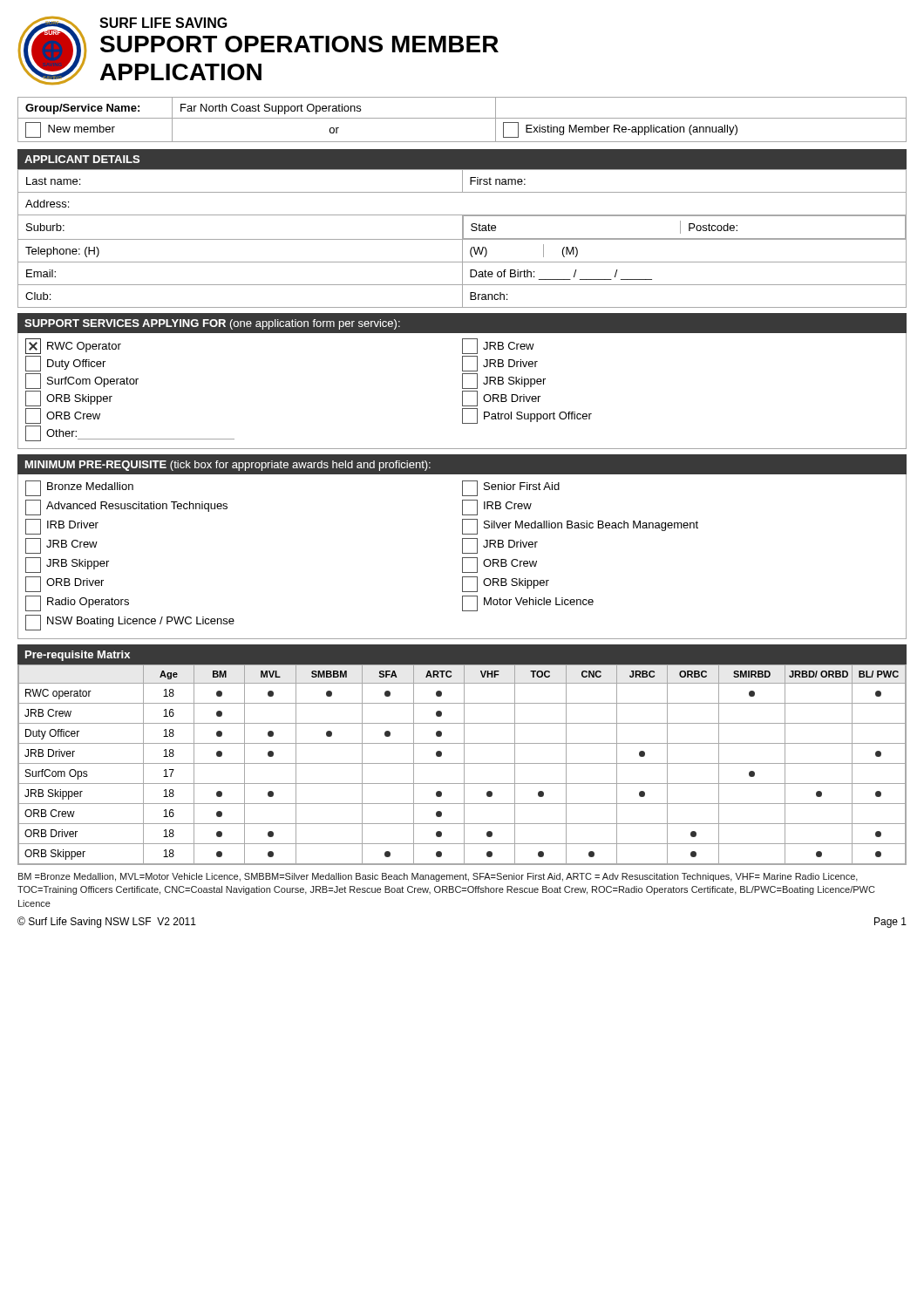Screen dimensions: 1308x924
Task: Find the section header that says "SUPPORT SERVICES APPLYING FOR"
Action: pyautogui.click(x=212, y=323)
